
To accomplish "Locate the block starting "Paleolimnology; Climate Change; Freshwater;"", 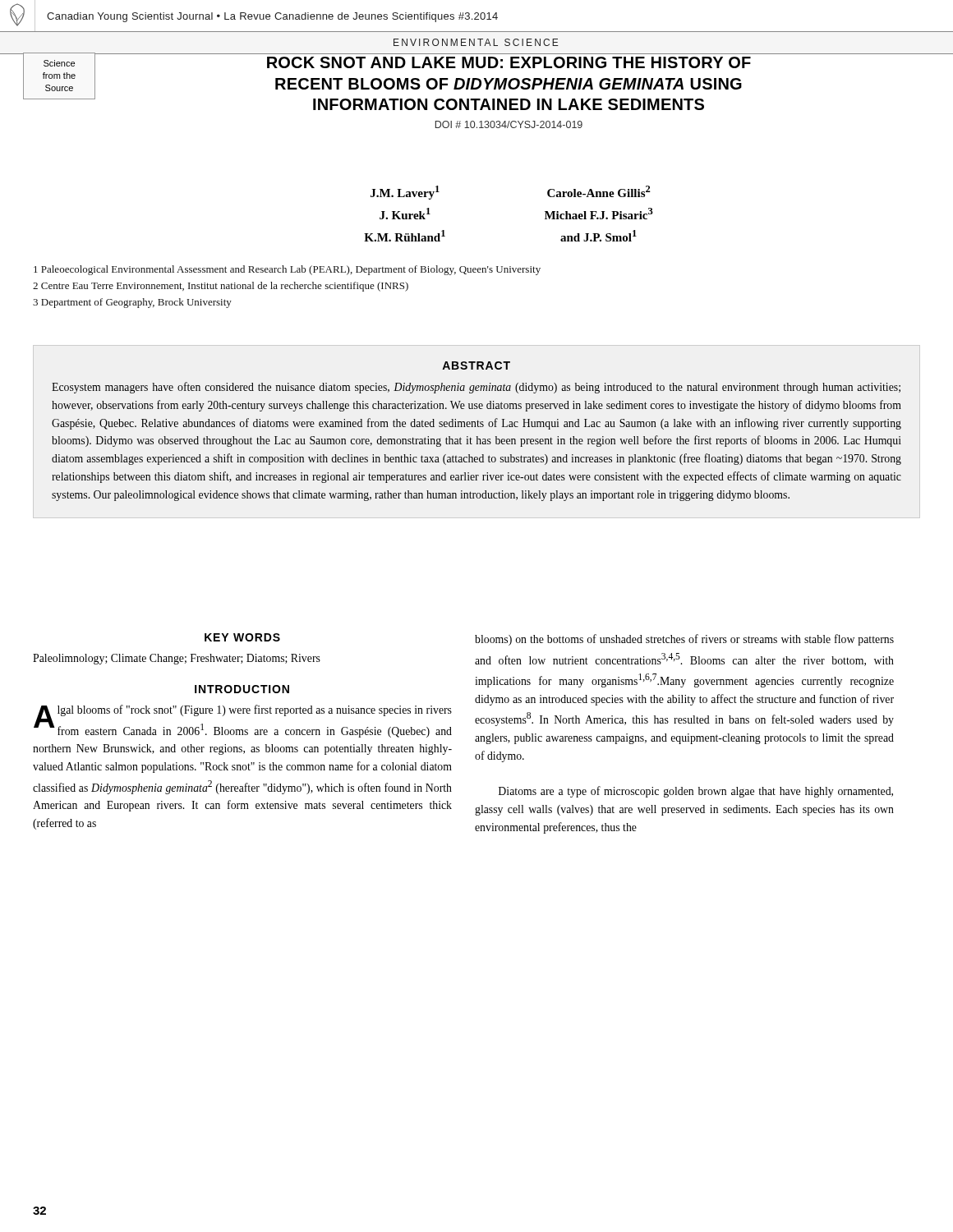I will pyautogui.click(x=177, y=658).
